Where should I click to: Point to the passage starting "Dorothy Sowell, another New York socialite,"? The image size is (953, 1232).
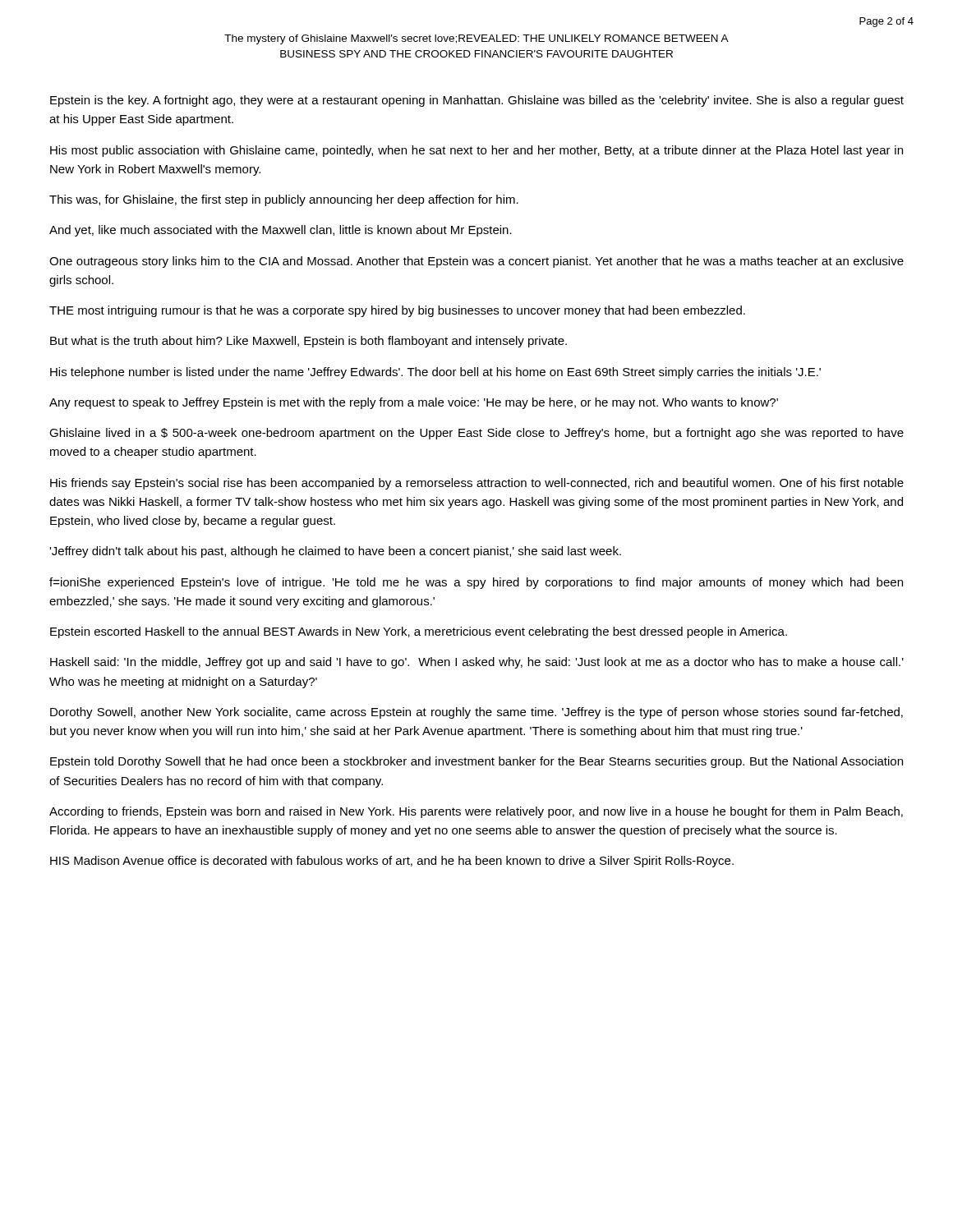click(x=476, y=721)
